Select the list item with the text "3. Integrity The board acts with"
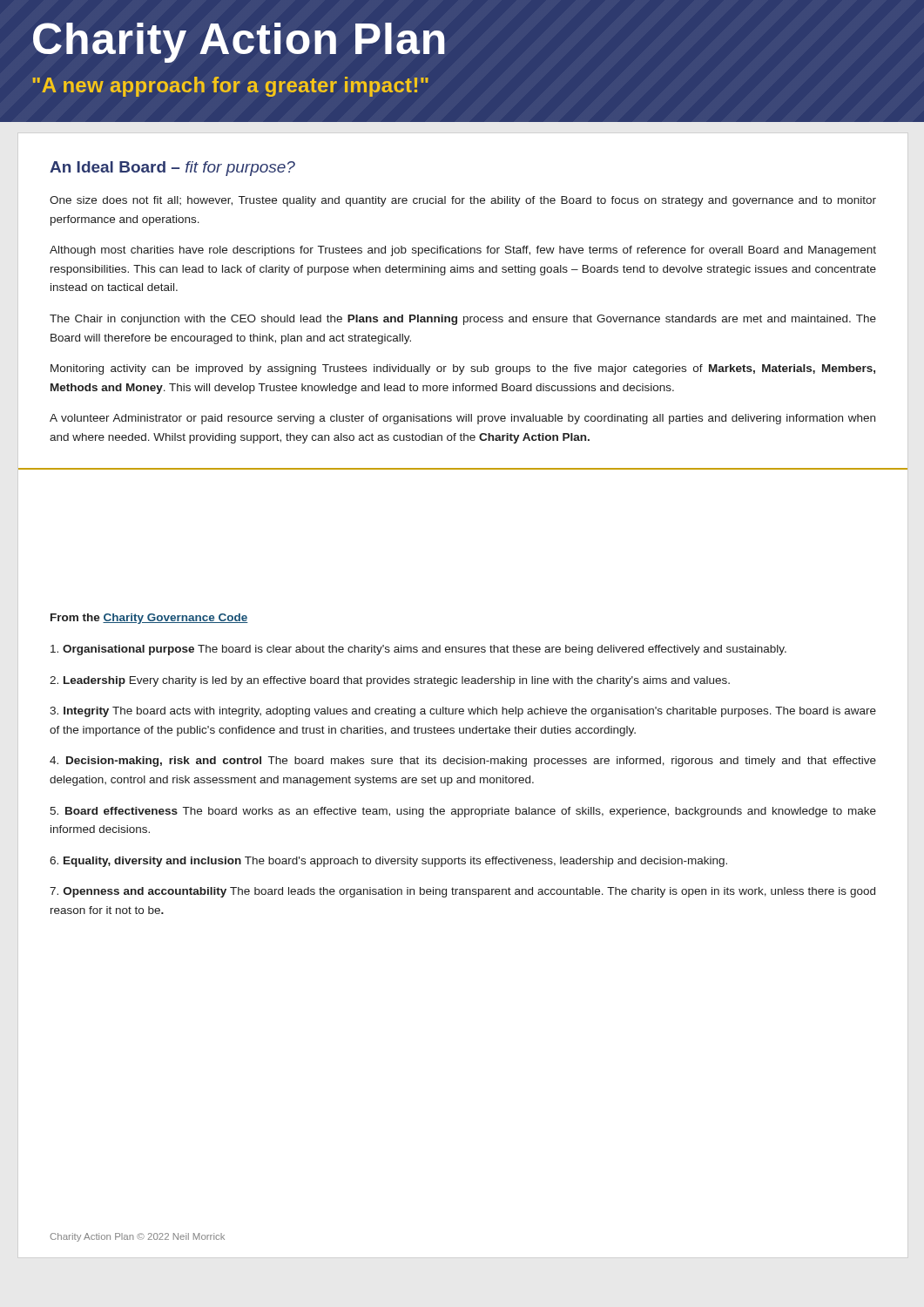This screenshot has height=1307, width=924. click(463, 720)
